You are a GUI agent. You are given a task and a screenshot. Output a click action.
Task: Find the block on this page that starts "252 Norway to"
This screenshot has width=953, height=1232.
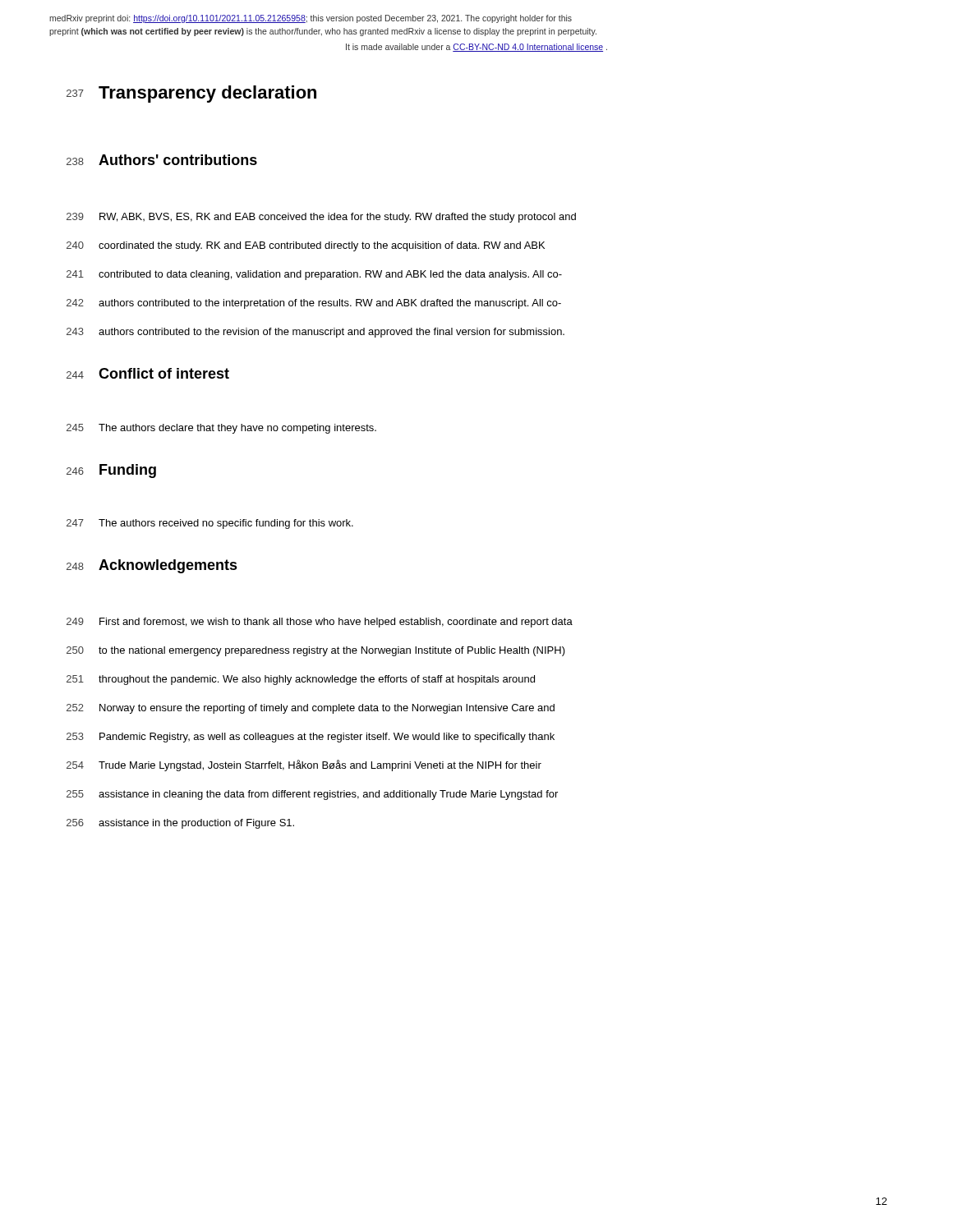click(x=460, y=708)
